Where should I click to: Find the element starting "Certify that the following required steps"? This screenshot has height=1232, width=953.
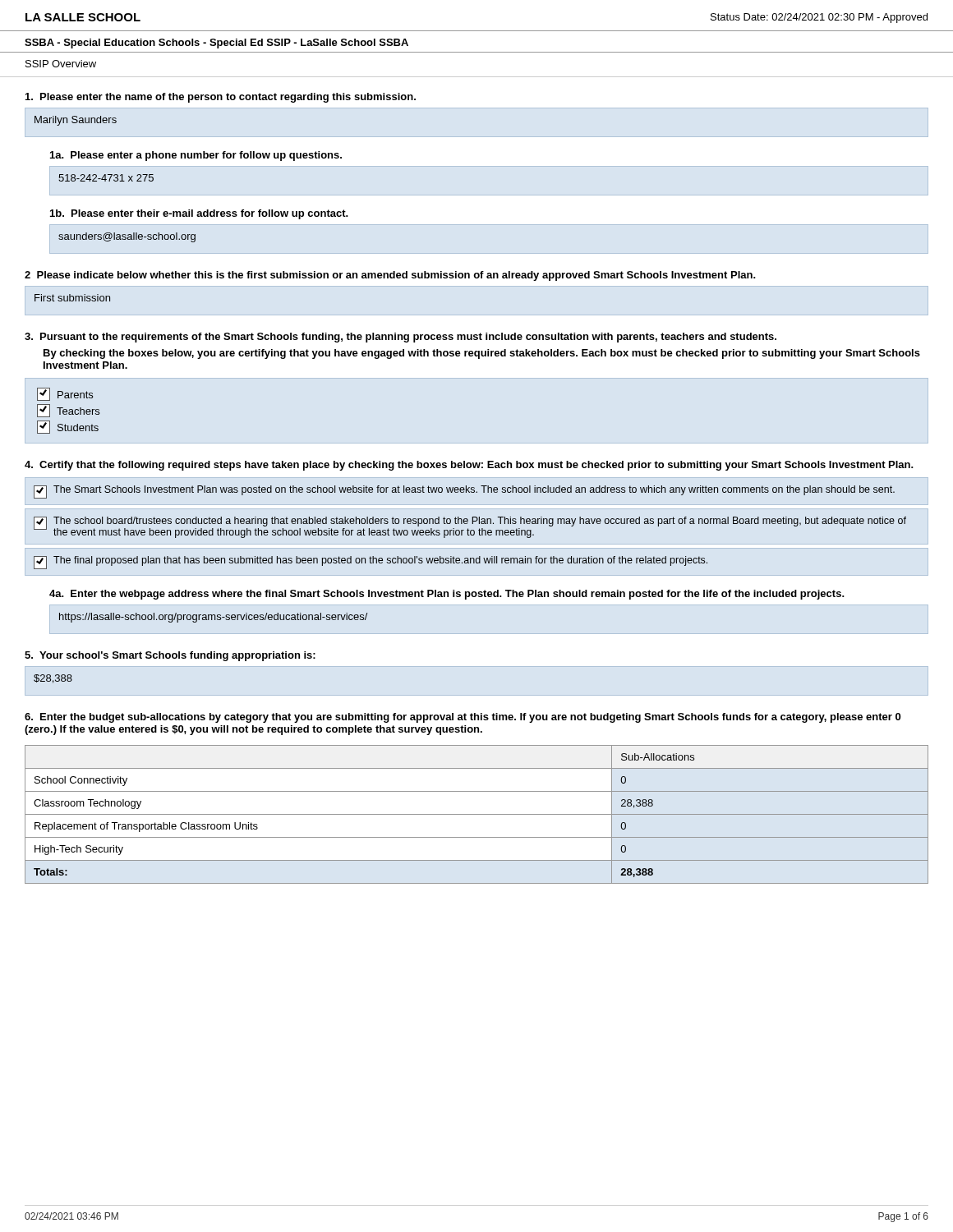pos(469,464)
